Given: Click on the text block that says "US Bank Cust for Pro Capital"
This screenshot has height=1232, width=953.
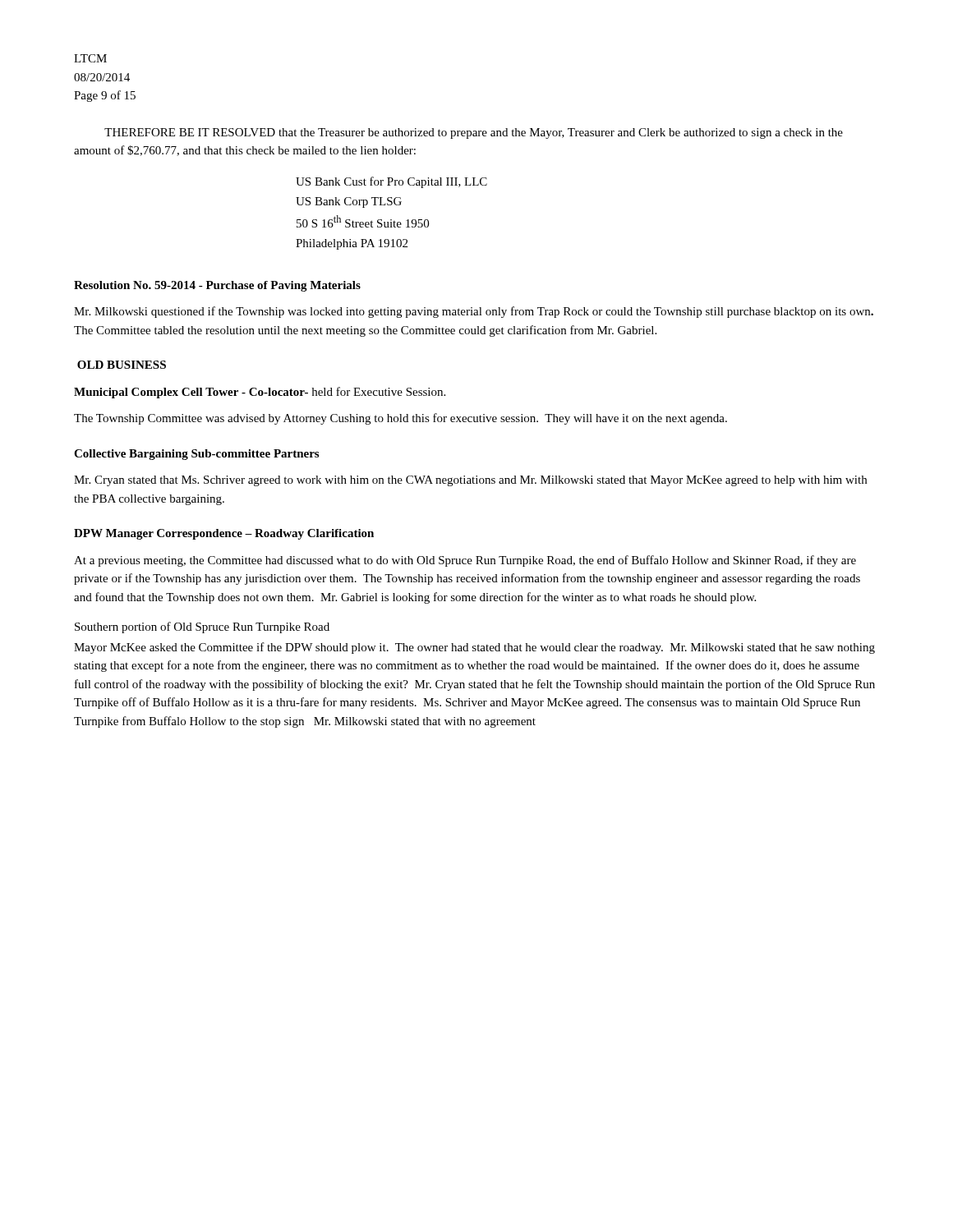Looking at the screenshot, I should [x=392, y=212].
